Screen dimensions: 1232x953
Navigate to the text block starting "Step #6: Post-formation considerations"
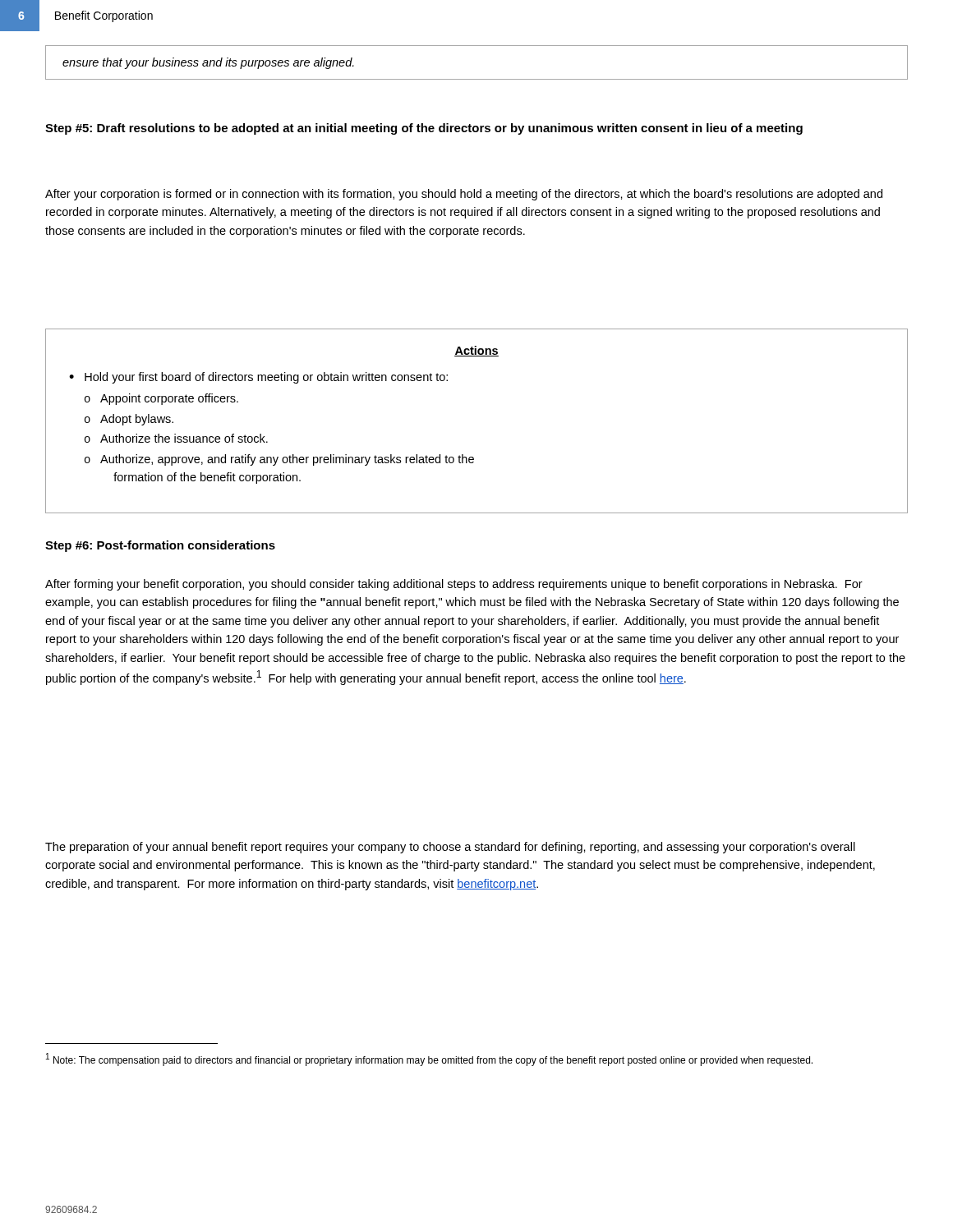click(x=160, y=545)
